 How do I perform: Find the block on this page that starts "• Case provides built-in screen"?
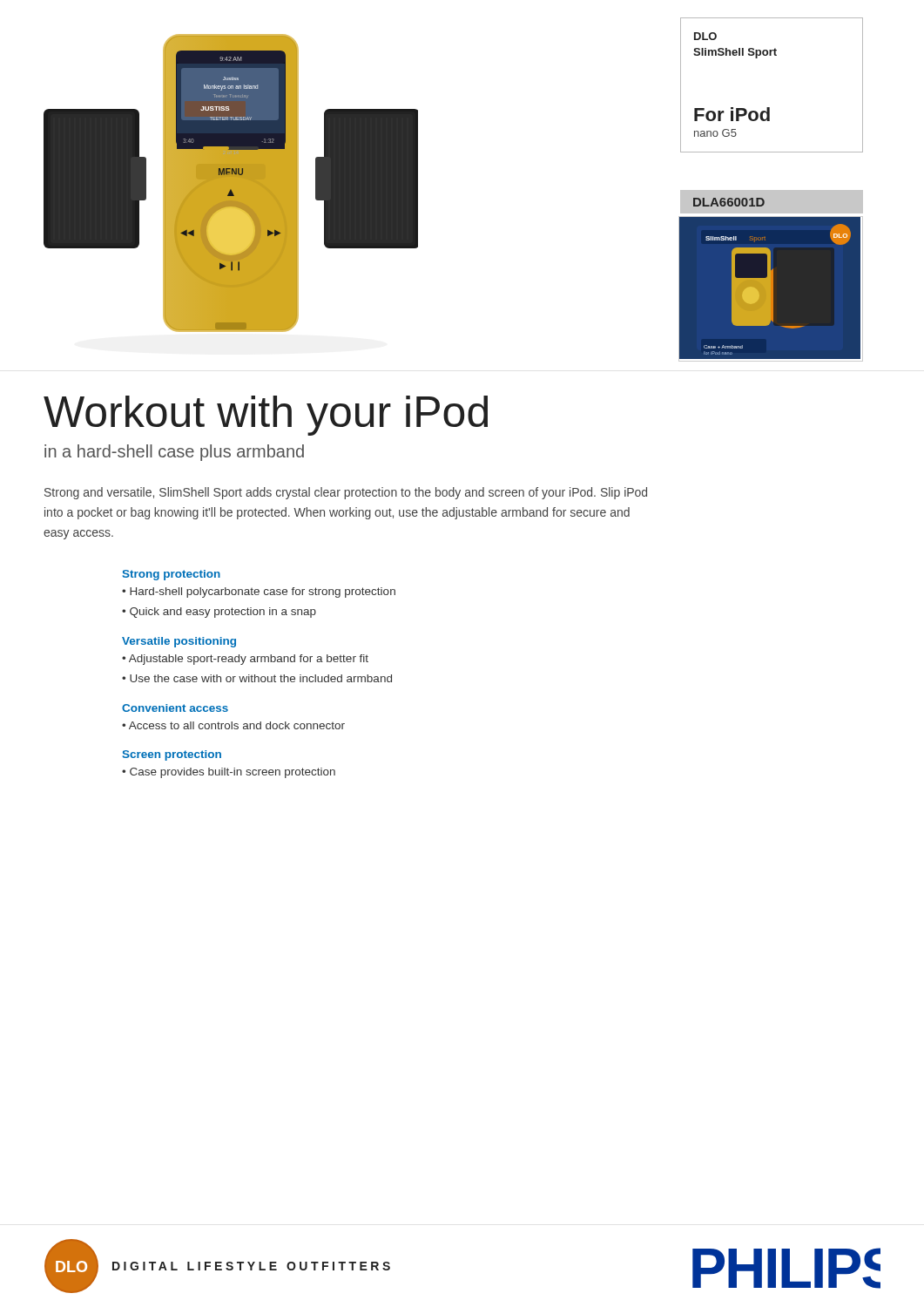click(x=229, y=772)
